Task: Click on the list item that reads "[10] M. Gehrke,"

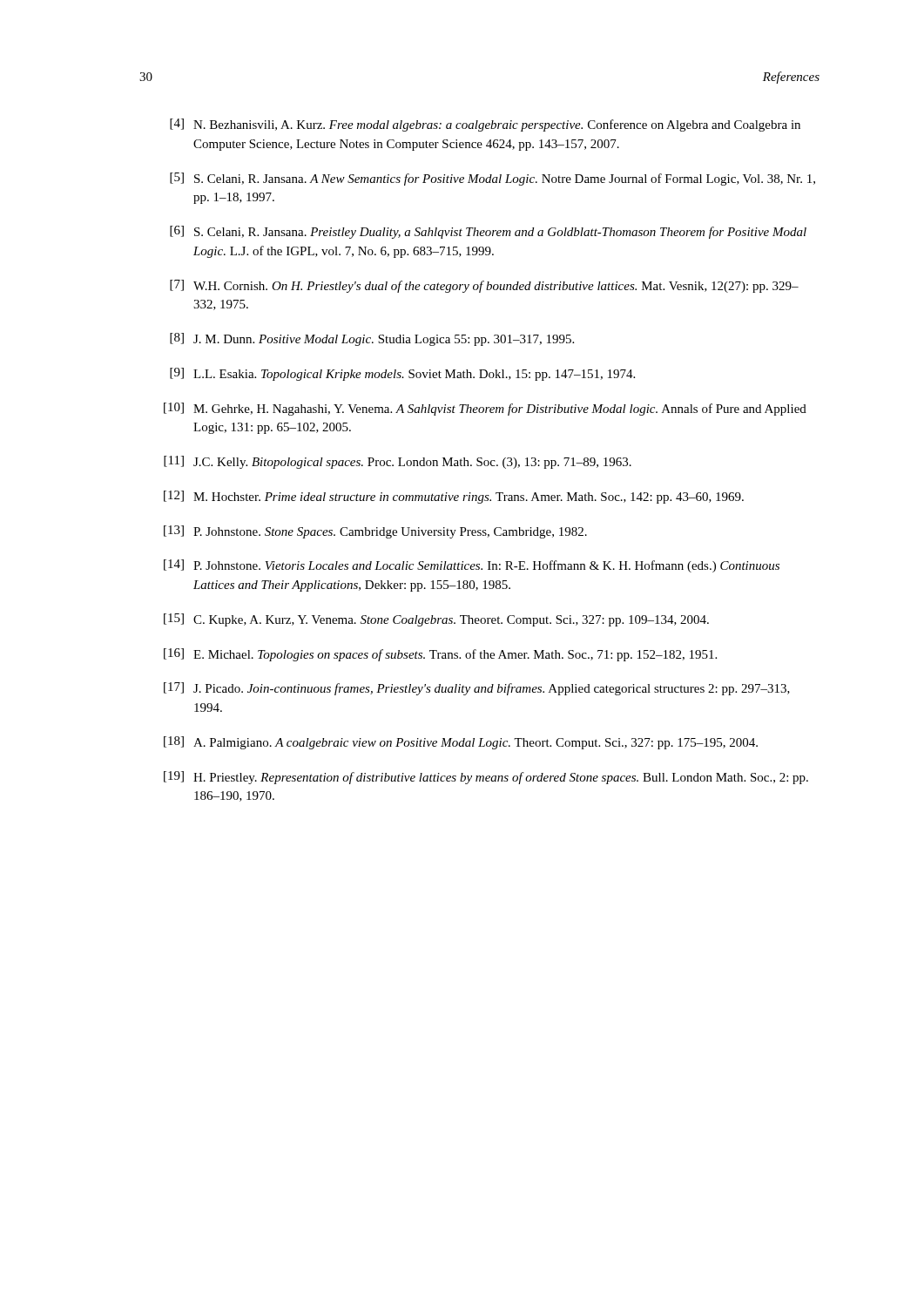Action: (x=479, y=419)
